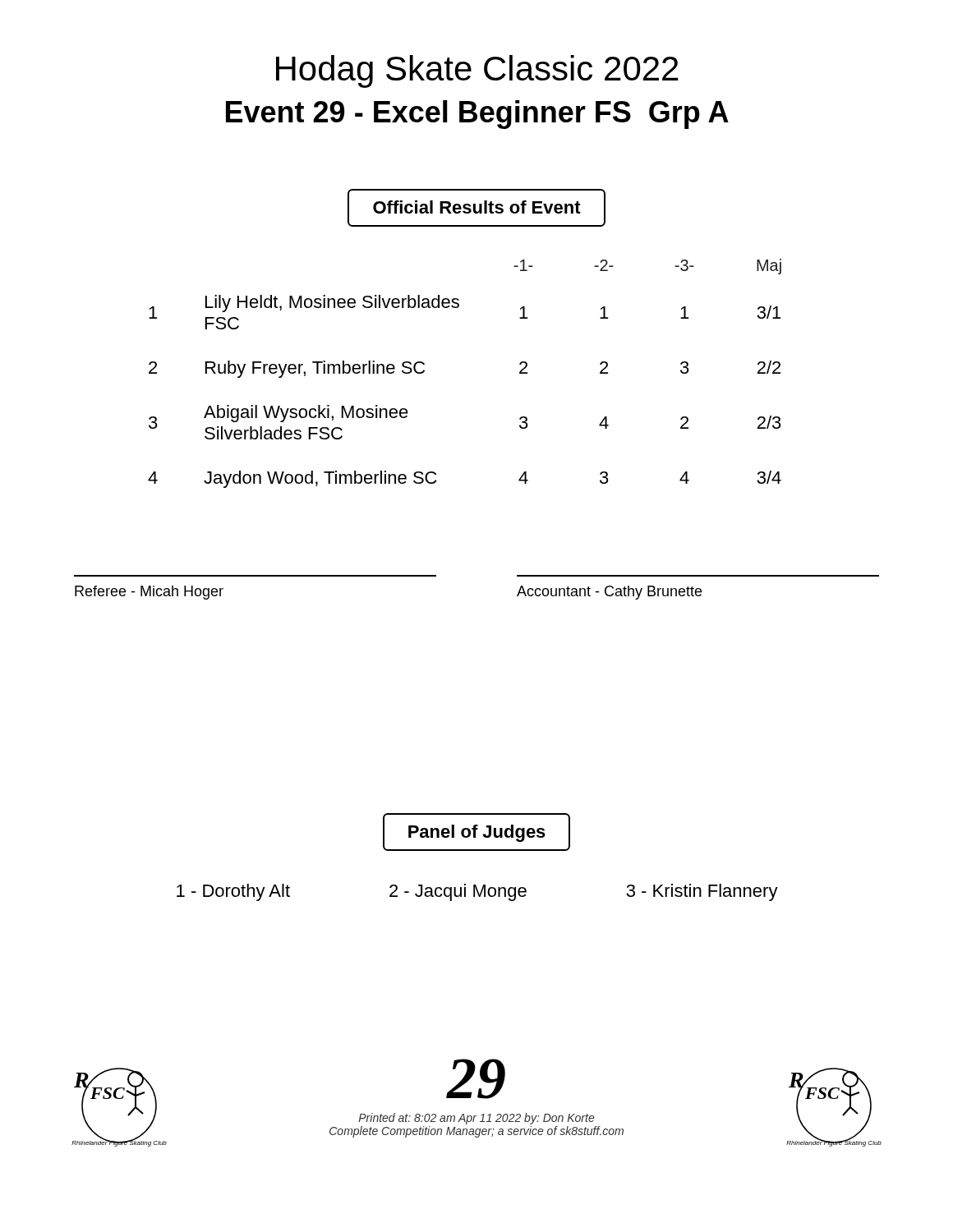Find the passage starting "2 - Jacqui Monge"
The image size is (953, 1232).
(x=458, y=891)
